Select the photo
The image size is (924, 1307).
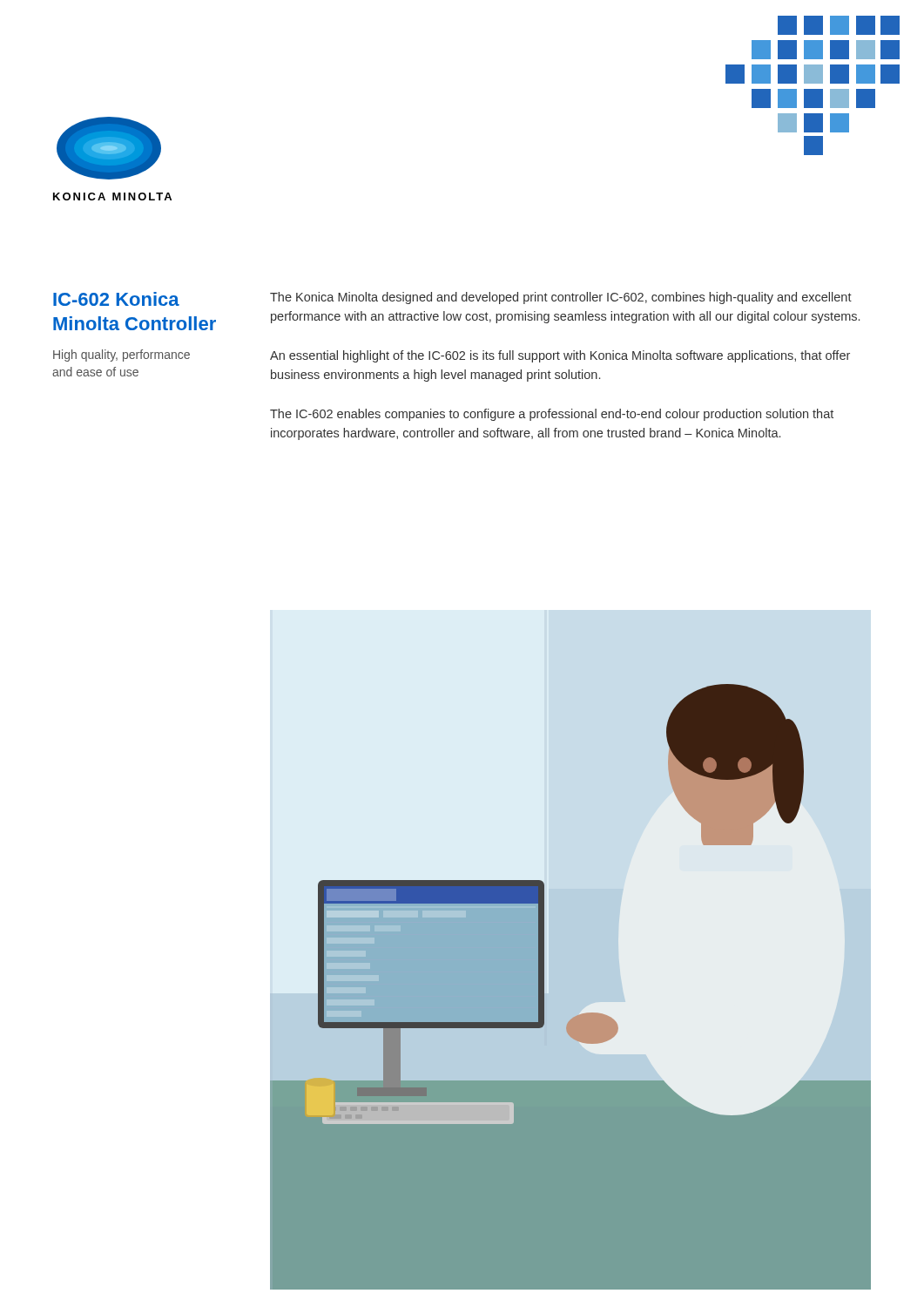[x=570, y=950]
